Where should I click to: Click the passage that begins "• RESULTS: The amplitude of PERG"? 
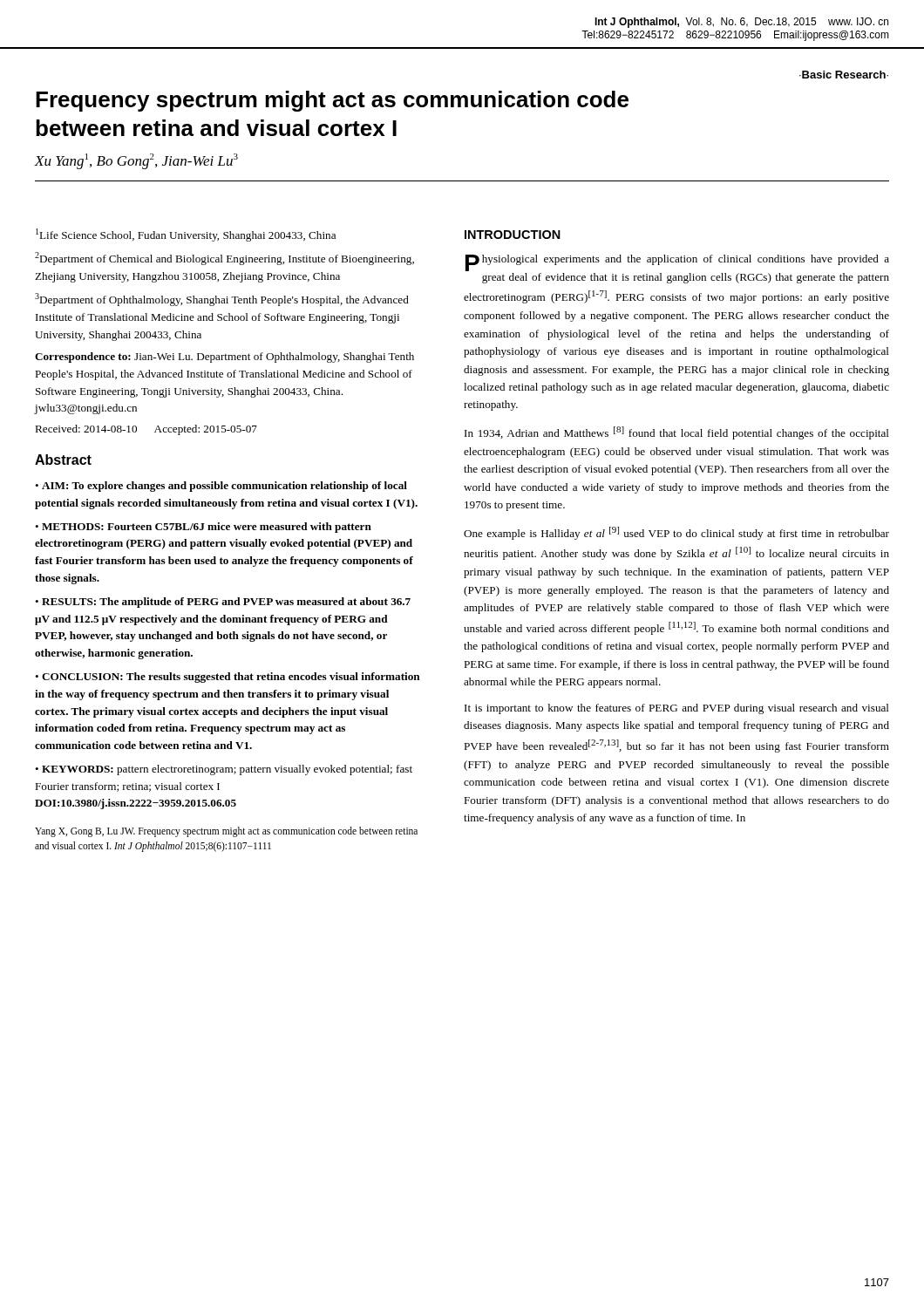point(223,627)
